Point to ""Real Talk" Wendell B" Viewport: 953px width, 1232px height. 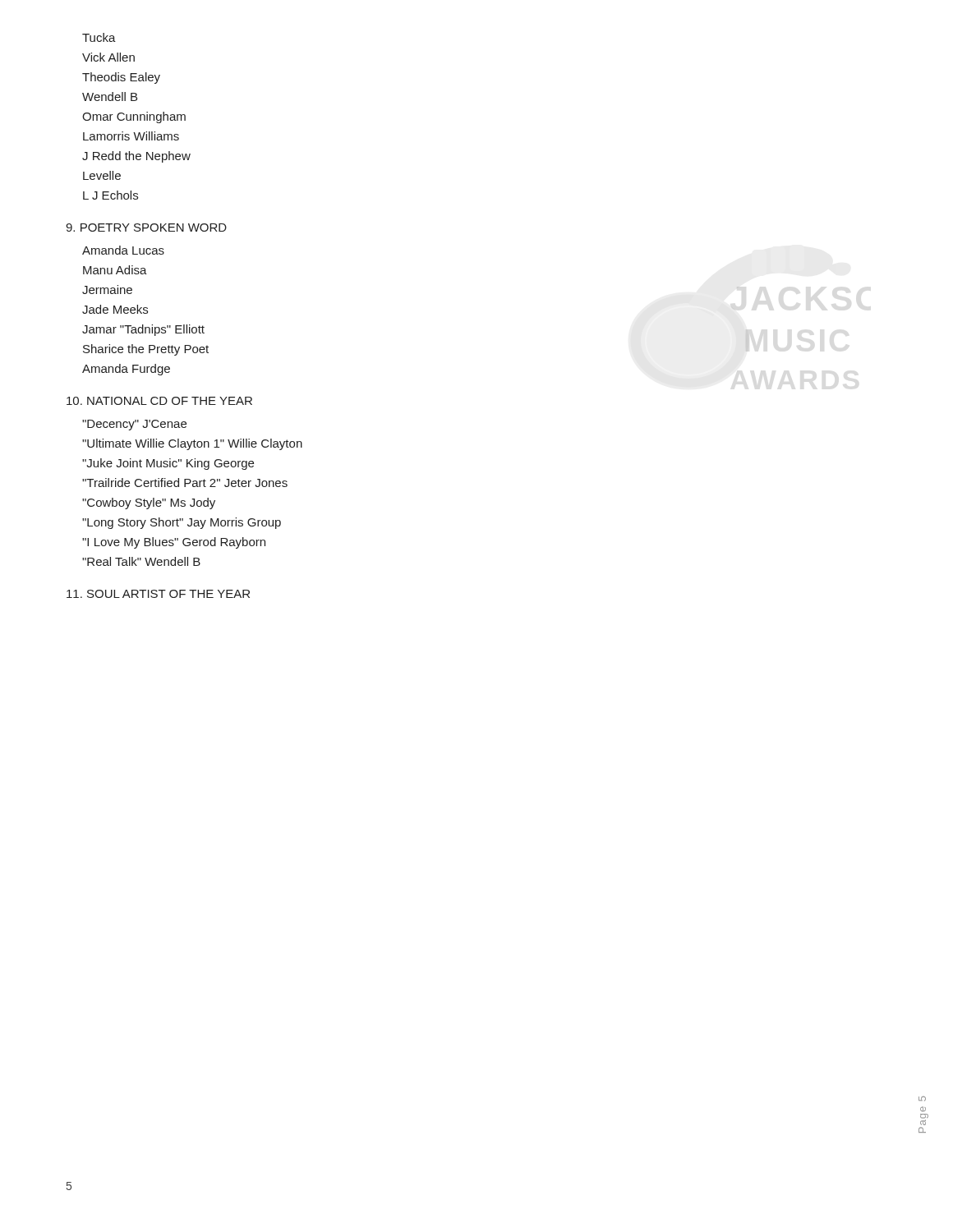point(141,561)
